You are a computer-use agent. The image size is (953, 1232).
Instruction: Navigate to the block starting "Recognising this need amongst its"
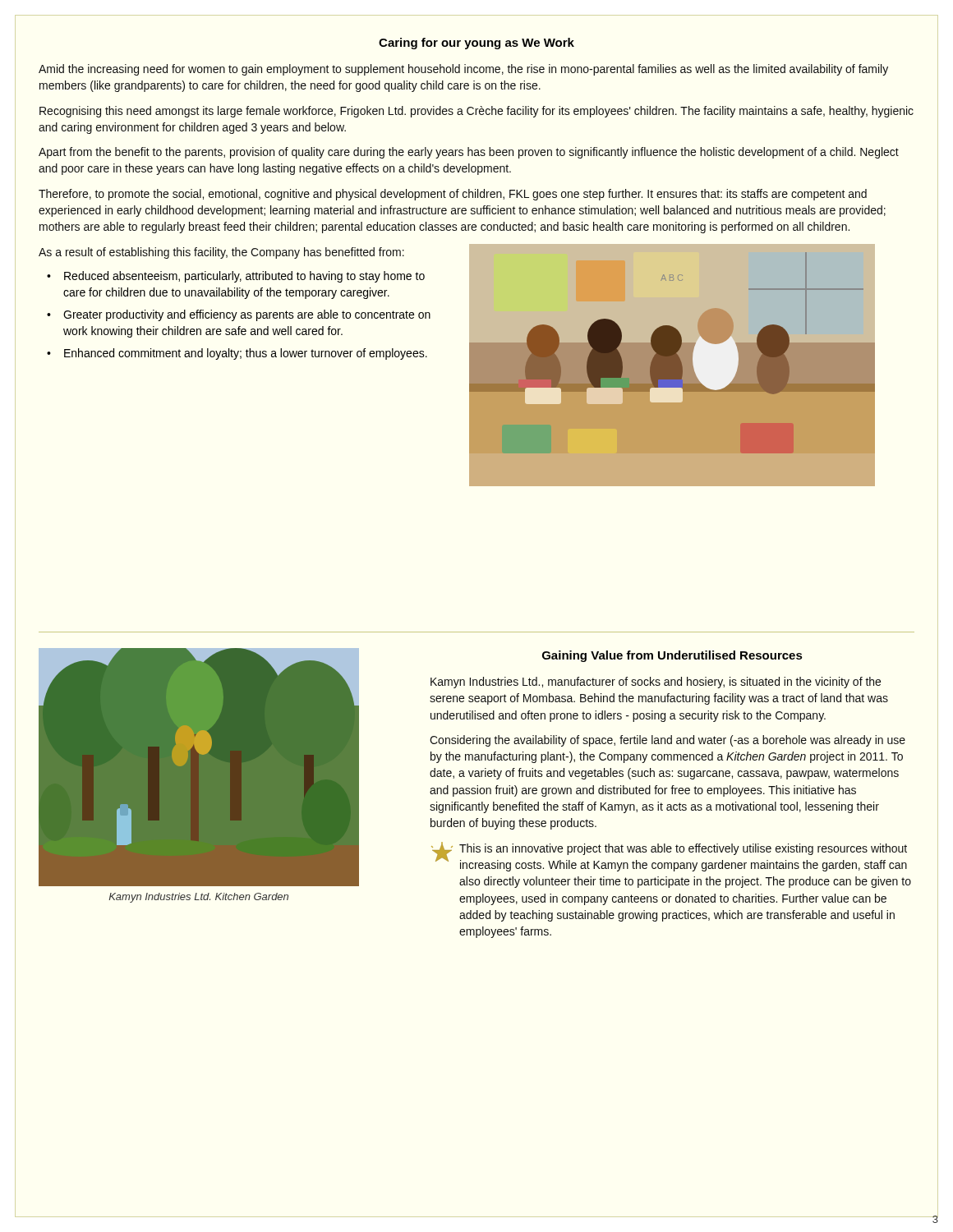coord(476,119)
